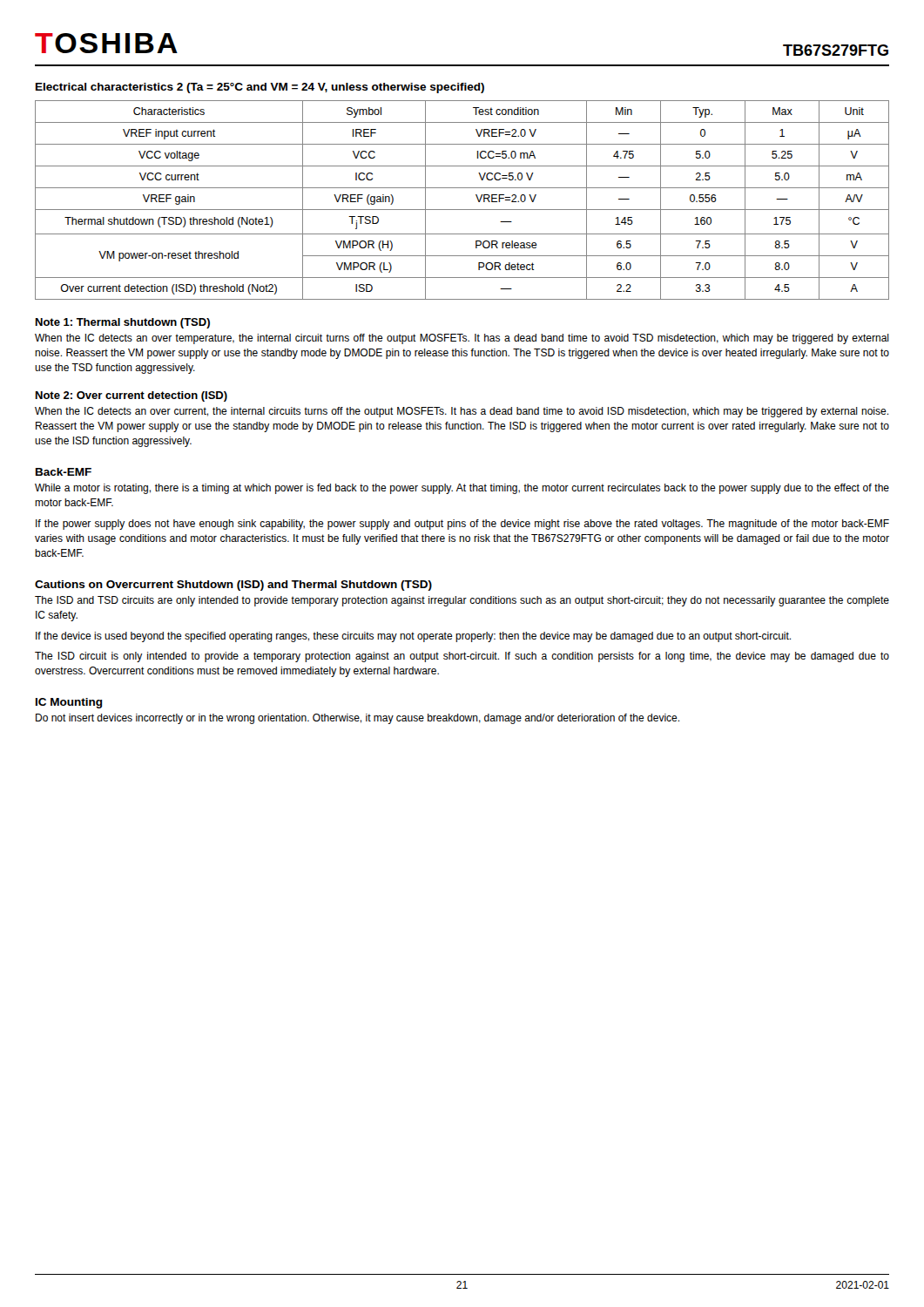The height and width of the screenshot is (1307, 924).
Task: Select the text block starting "IC Mounting"
Action: (x=69, y=702)
